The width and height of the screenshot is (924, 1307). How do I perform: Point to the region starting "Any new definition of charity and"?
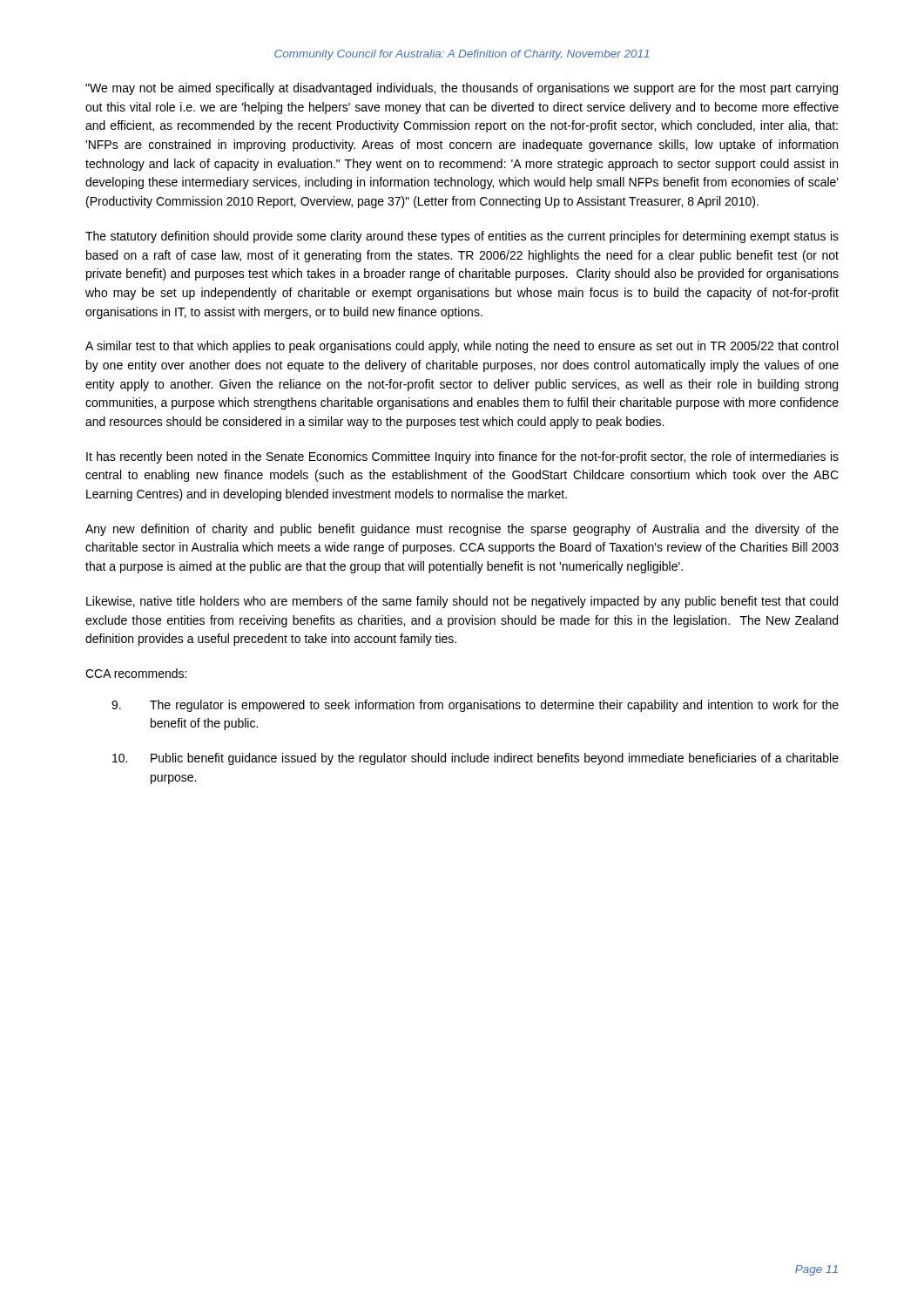click(462, 548)
